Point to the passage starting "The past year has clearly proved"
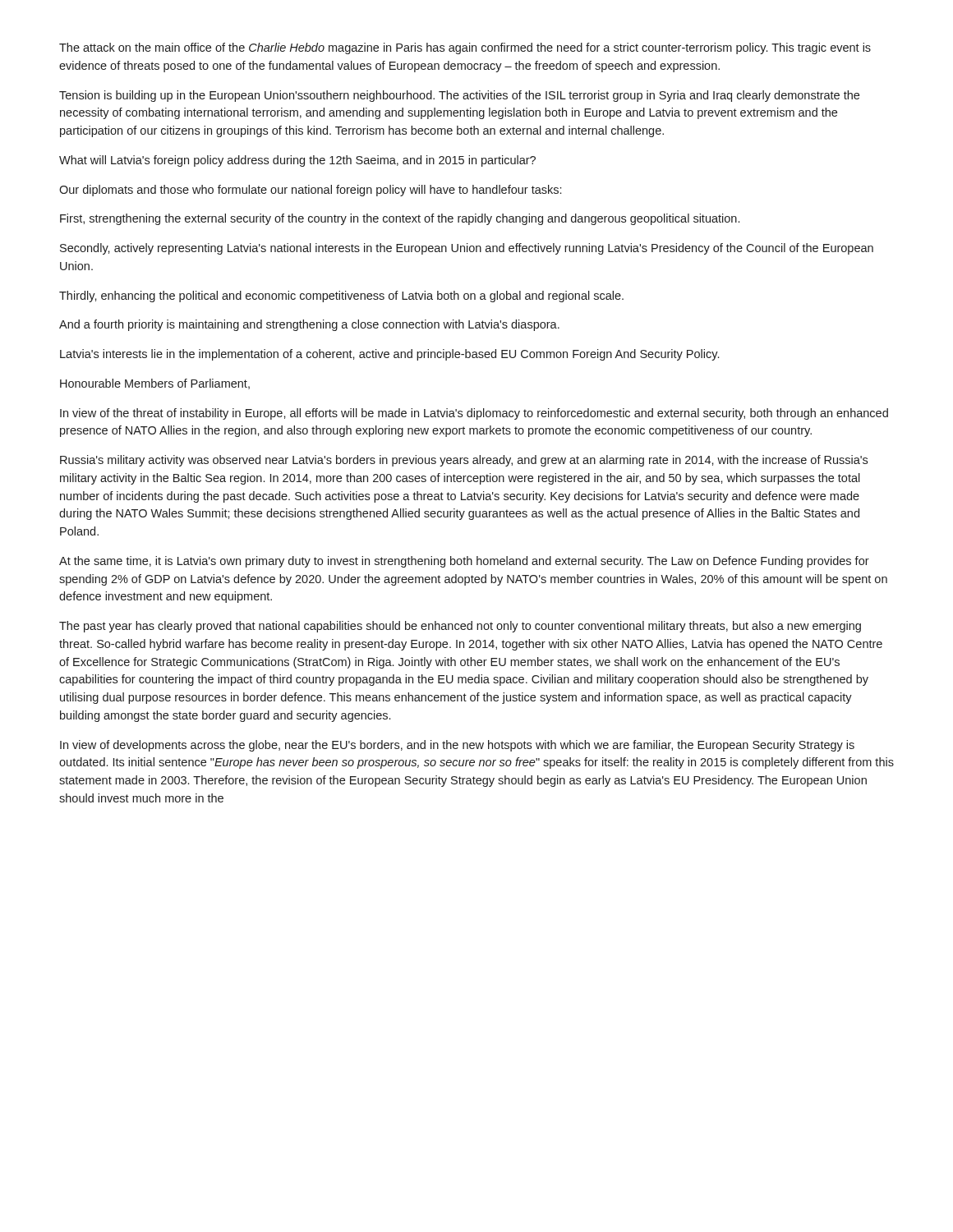 coord(471,671)
